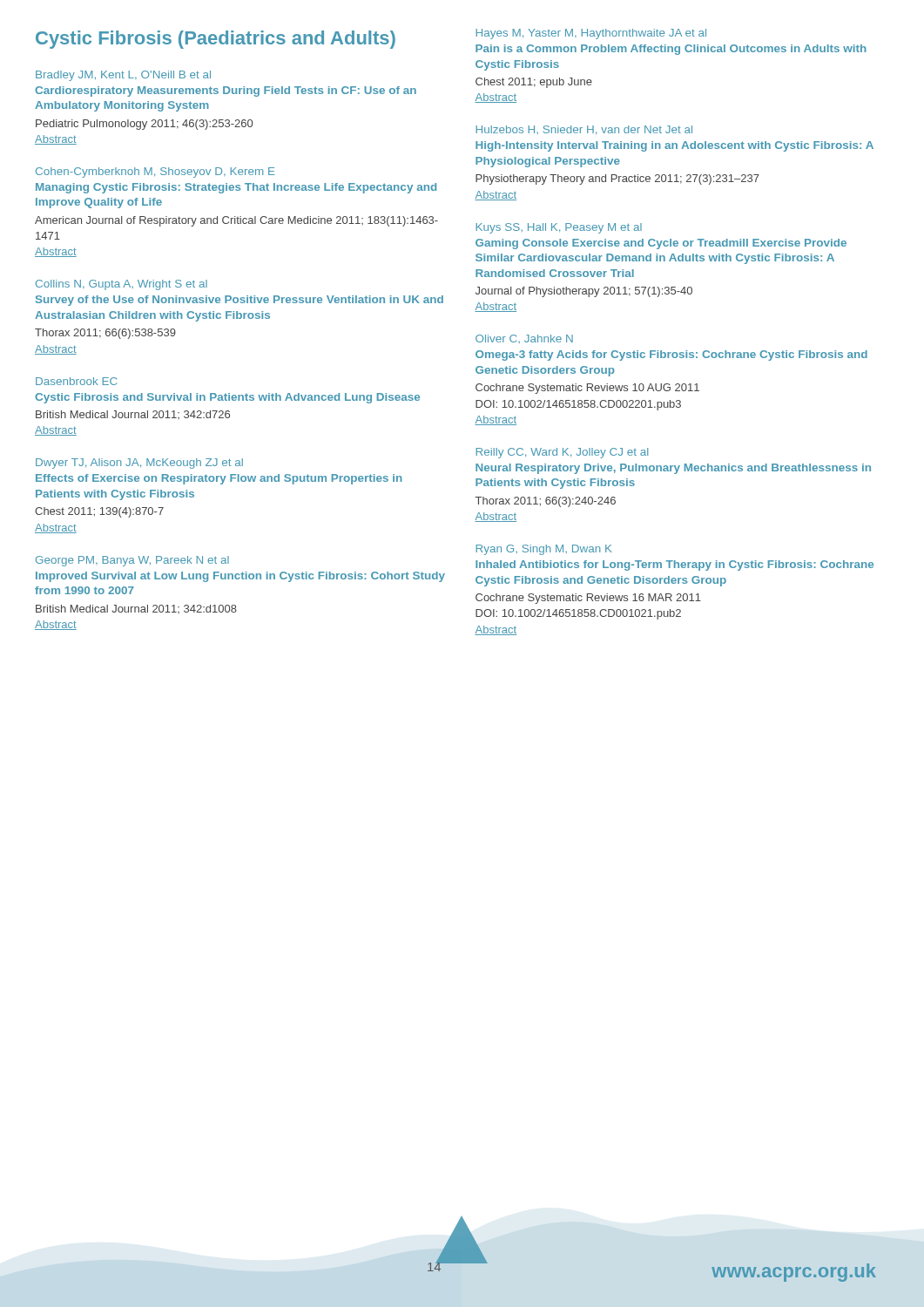Click the passage that begins "Kuys SS, Hall K,"
The image size is (924, 1307).
coord(682,267)
